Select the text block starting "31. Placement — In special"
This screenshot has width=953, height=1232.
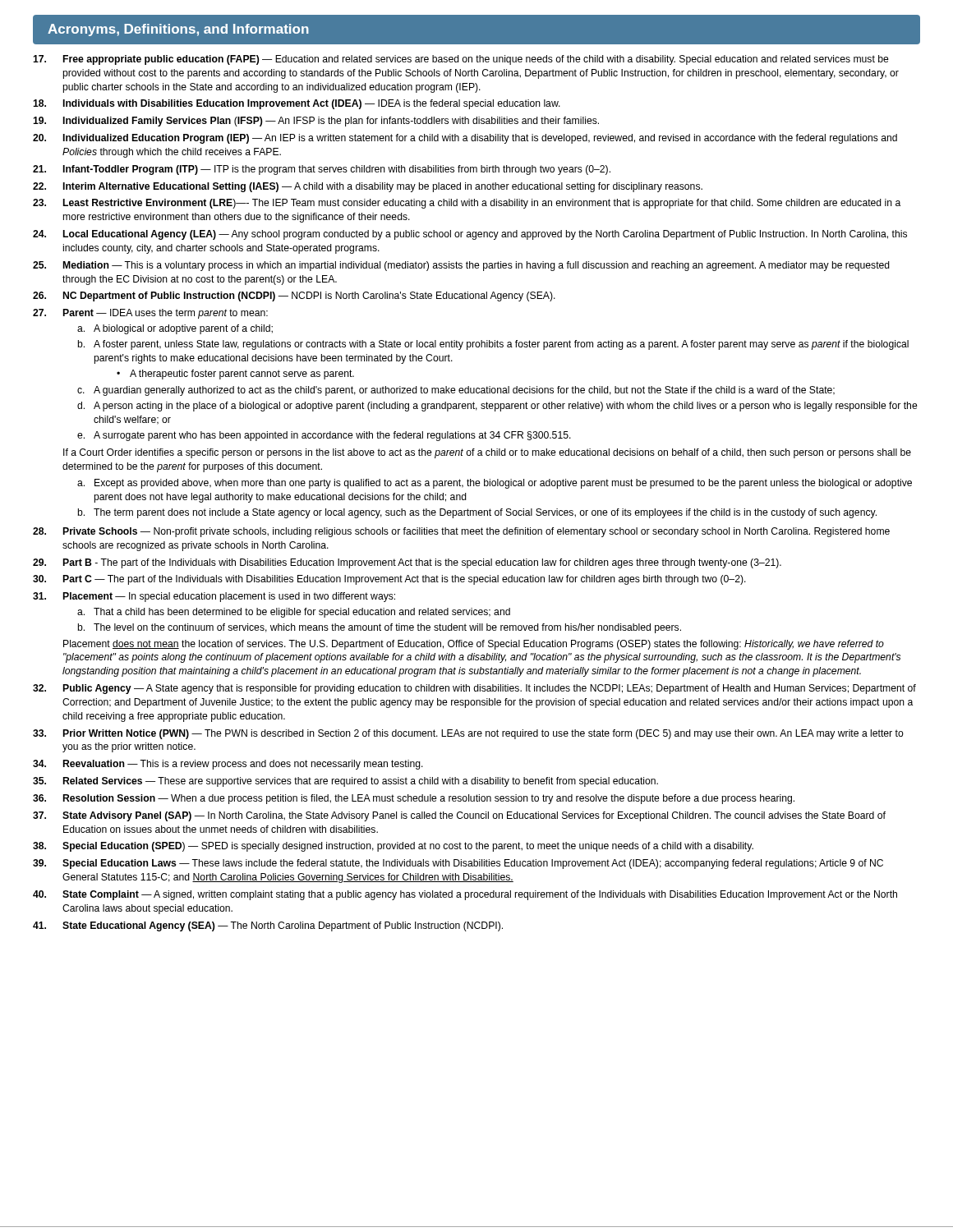[x=476, y=634]
